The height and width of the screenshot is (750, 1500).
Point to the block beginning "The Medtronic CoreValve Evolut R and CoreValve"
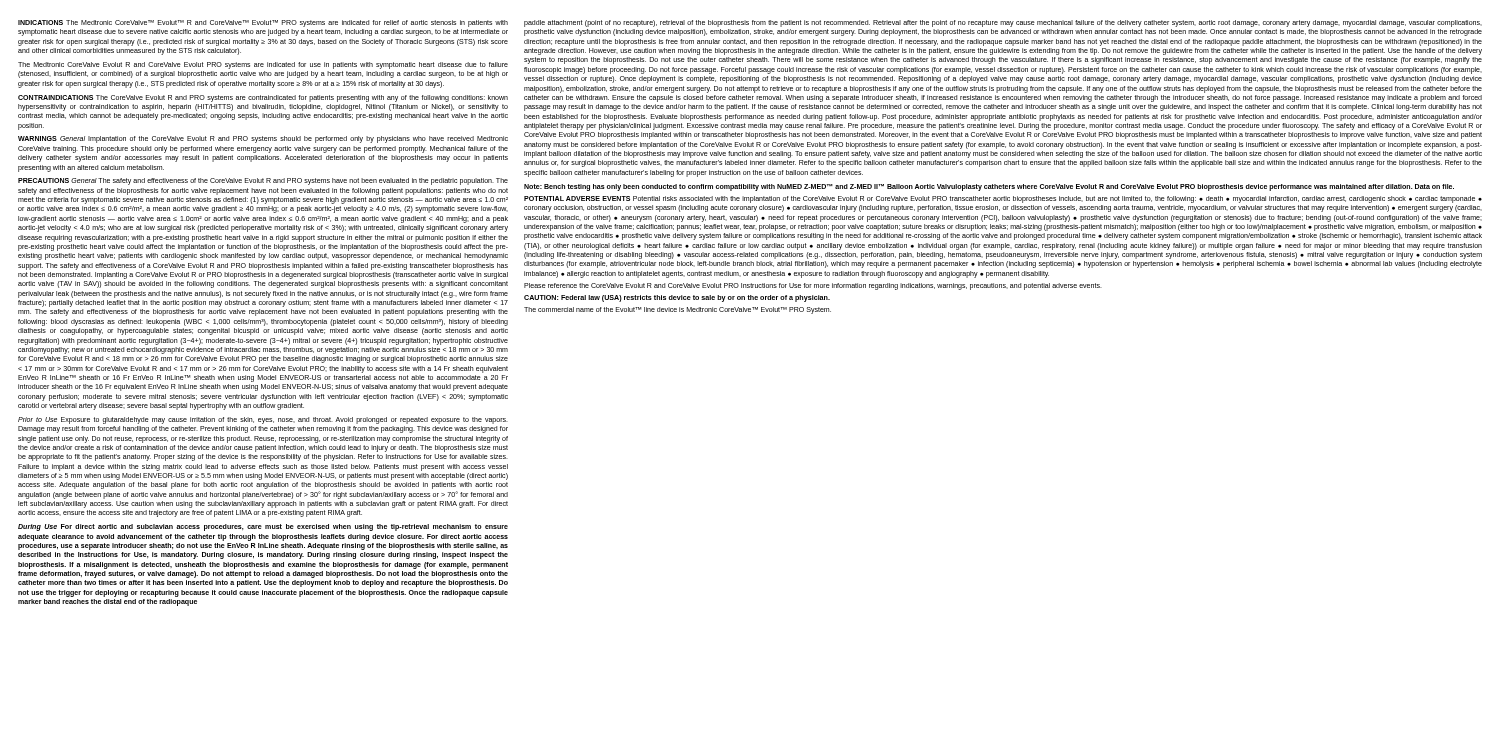click(x=263, y=74)
